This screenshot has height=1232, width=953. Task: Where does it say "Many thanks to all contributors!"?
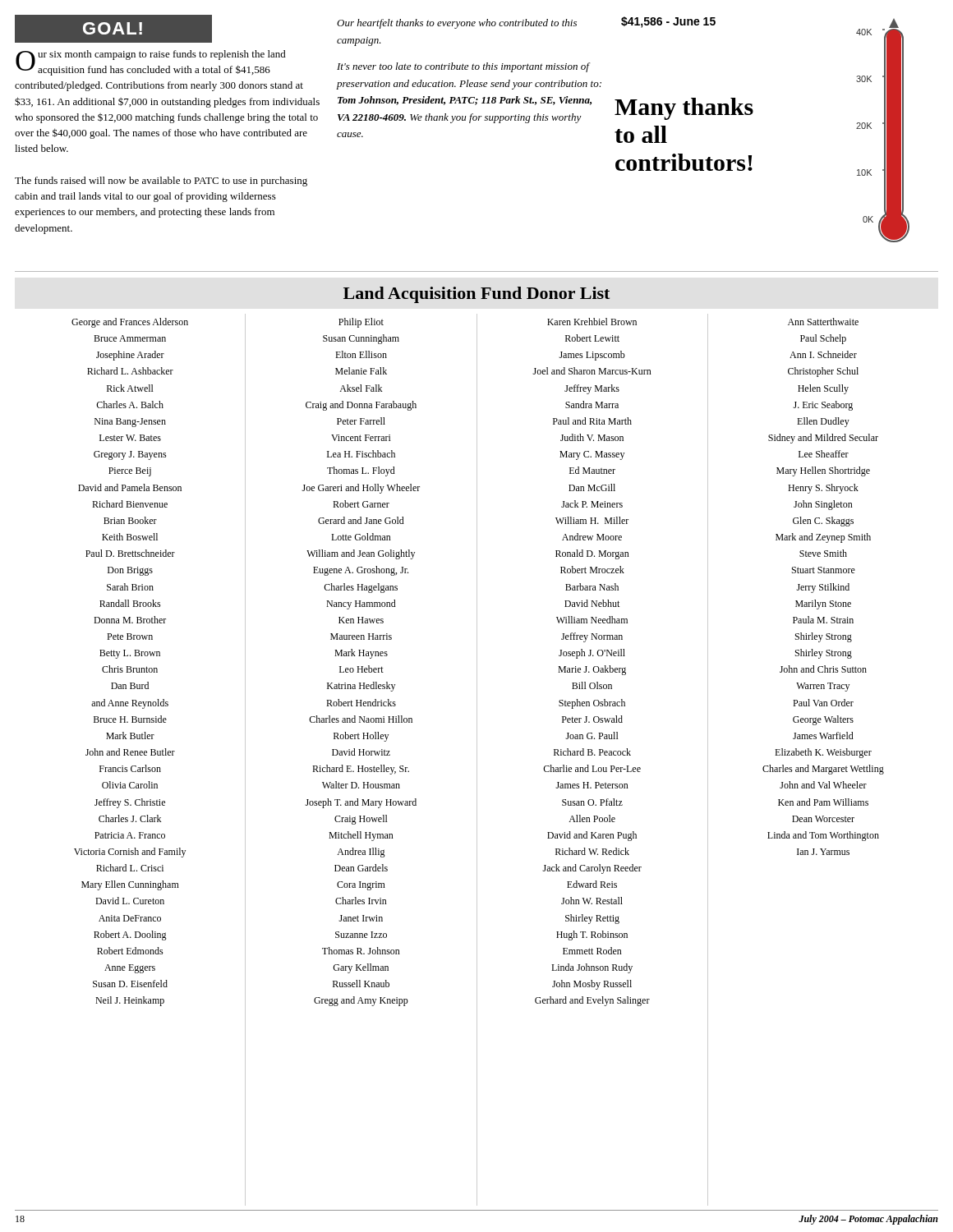(x=684, y=109)
